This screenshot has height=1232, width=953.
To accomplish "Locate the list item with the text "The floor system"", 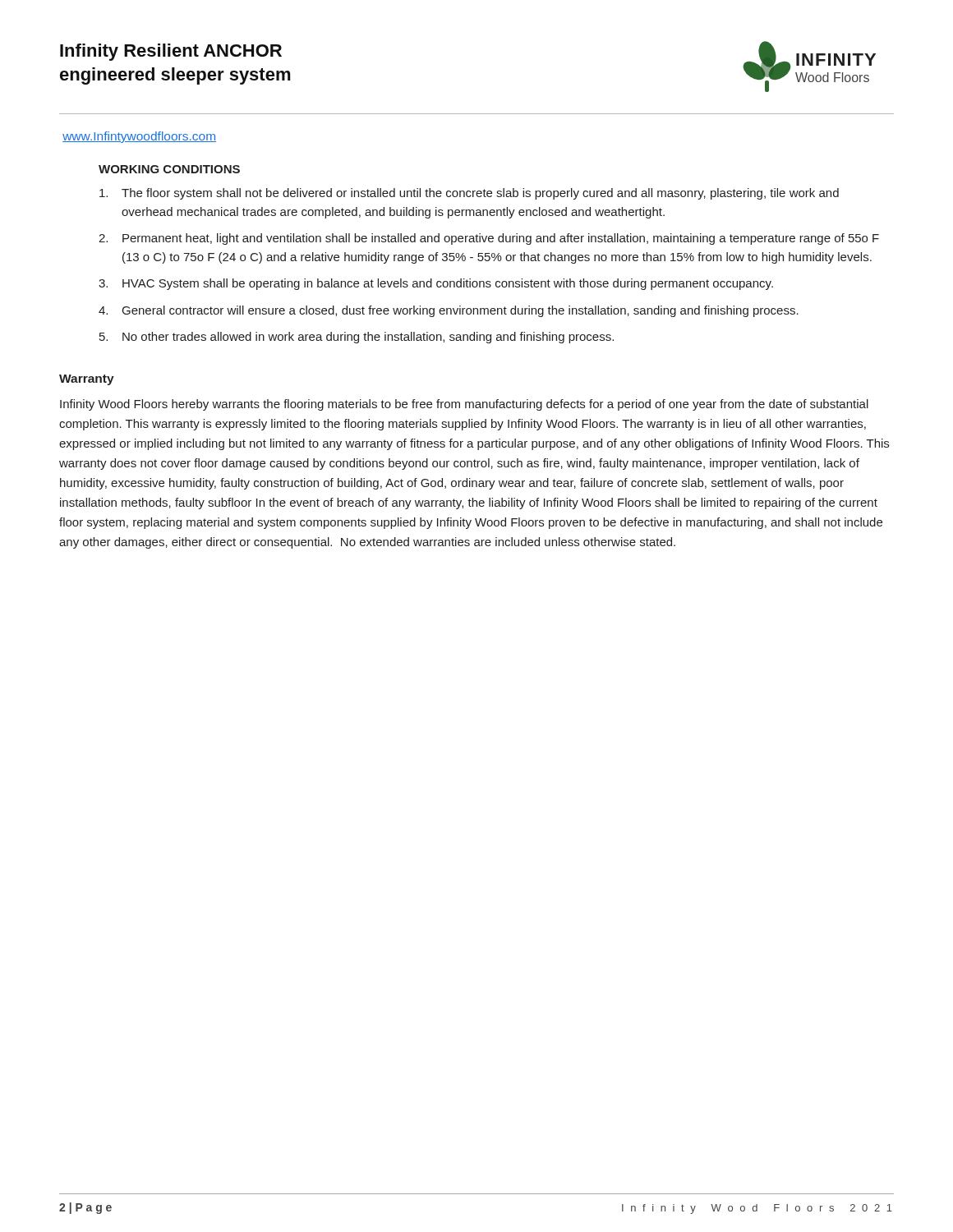I will coord(496,202).
